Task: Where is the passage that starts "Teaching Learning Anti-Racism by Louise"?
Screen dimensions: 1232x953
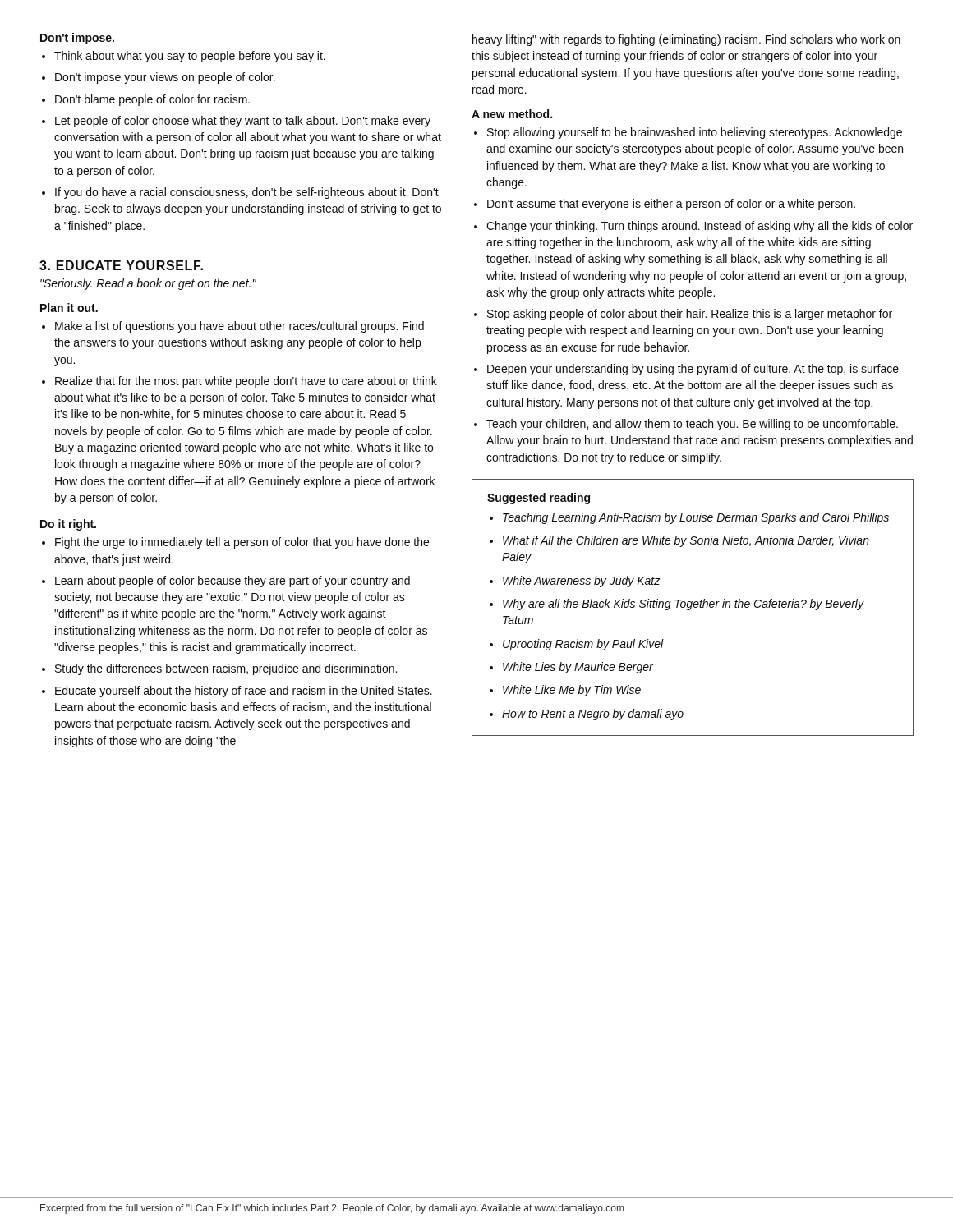Action: point(693,615)
